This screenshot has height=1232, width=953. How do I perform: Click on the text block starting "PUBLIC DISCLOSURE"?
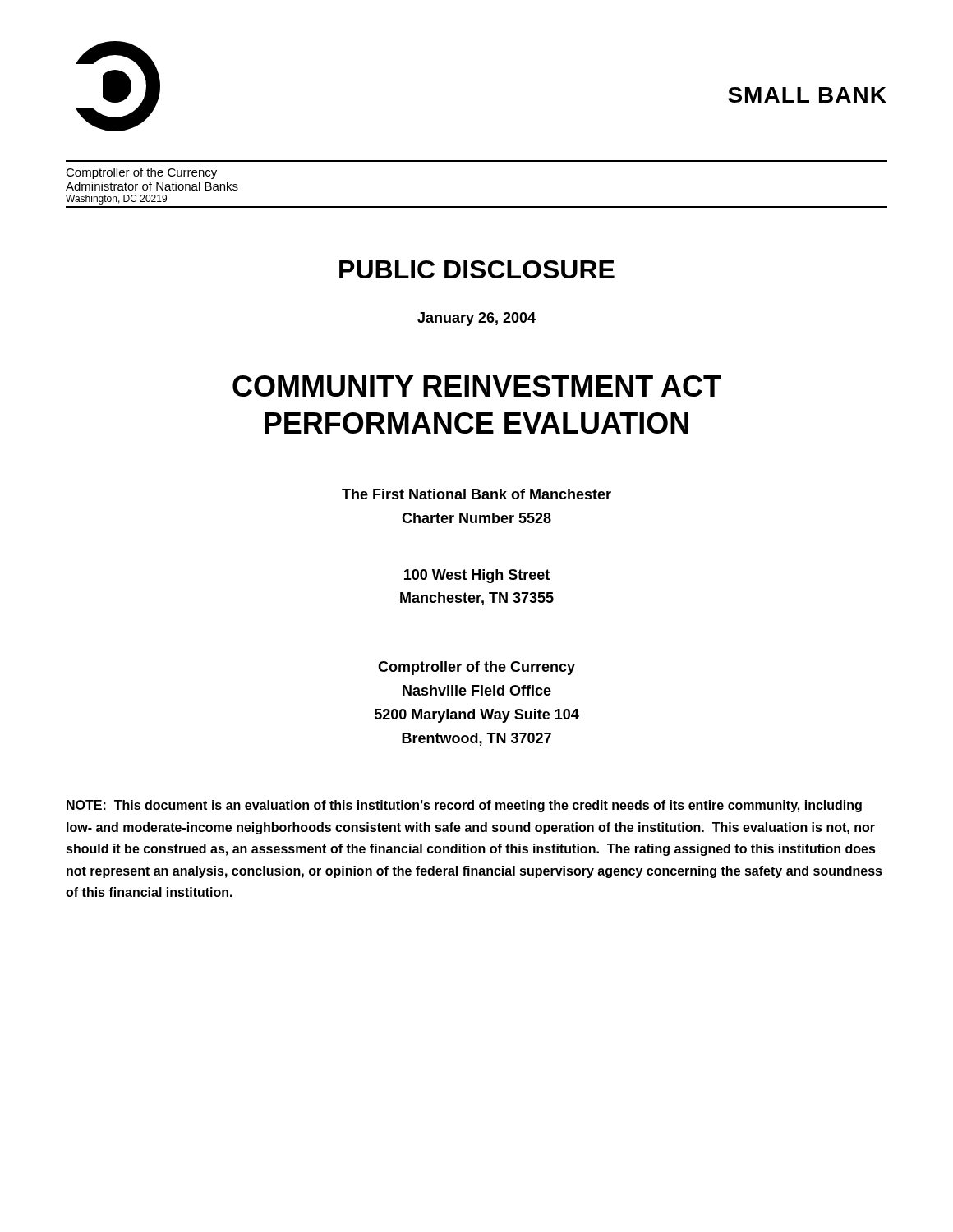[x=476, y=269]
